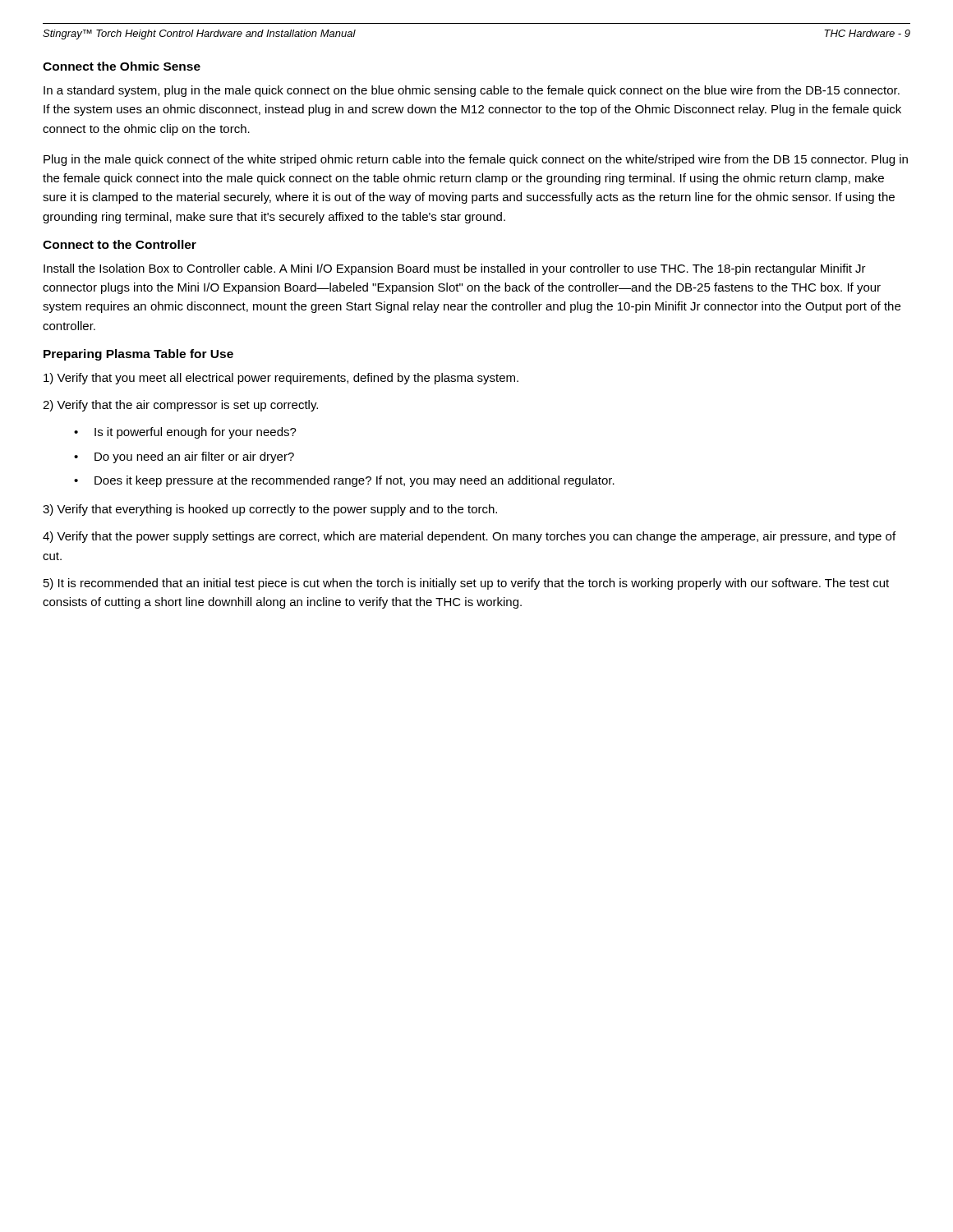Select the text block that says "Install the Isolation Box to Controller cable."
This screenshot has height=1232, width=953.
472,297
